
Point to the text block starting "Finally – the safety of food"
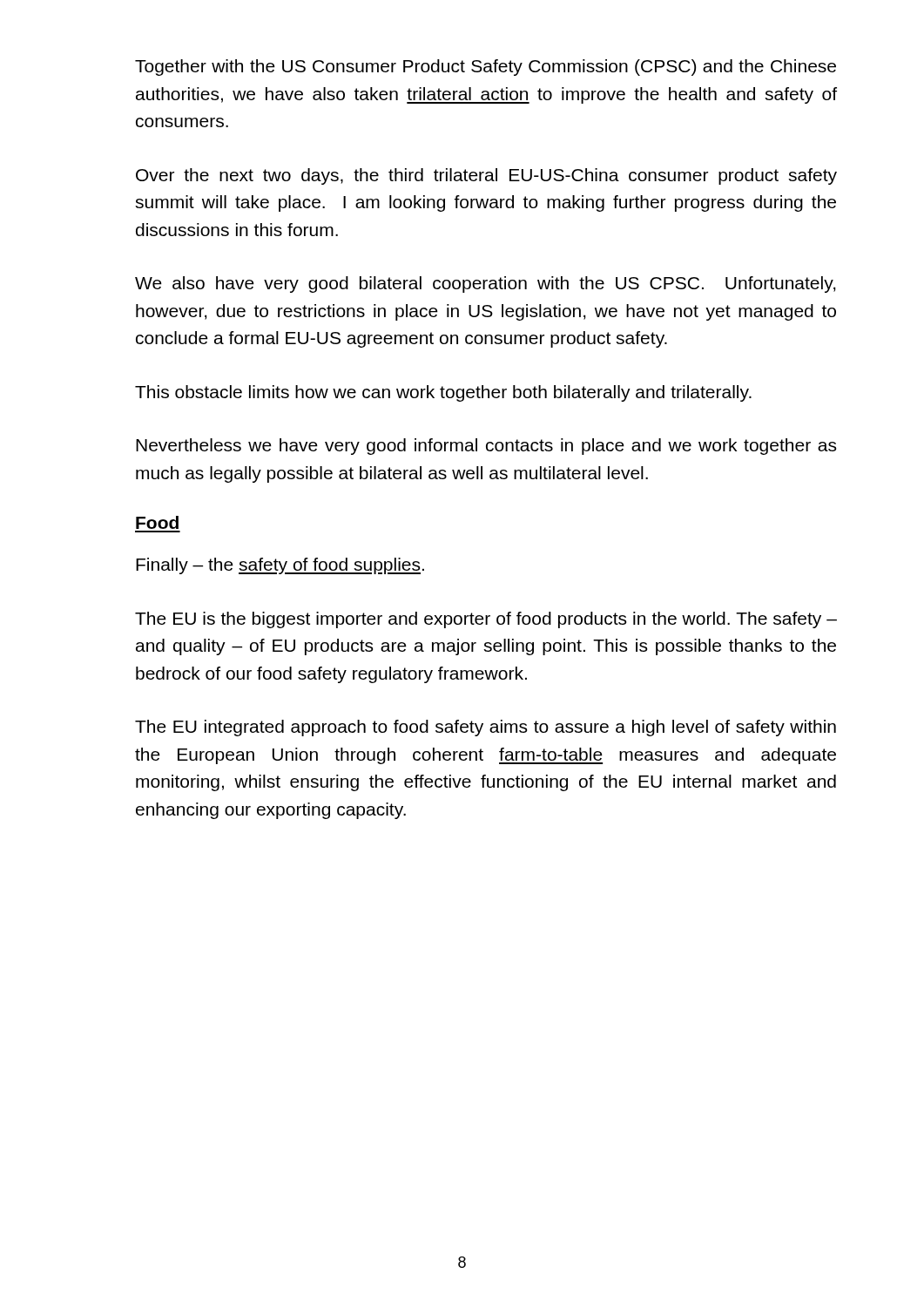pos(280,564)
